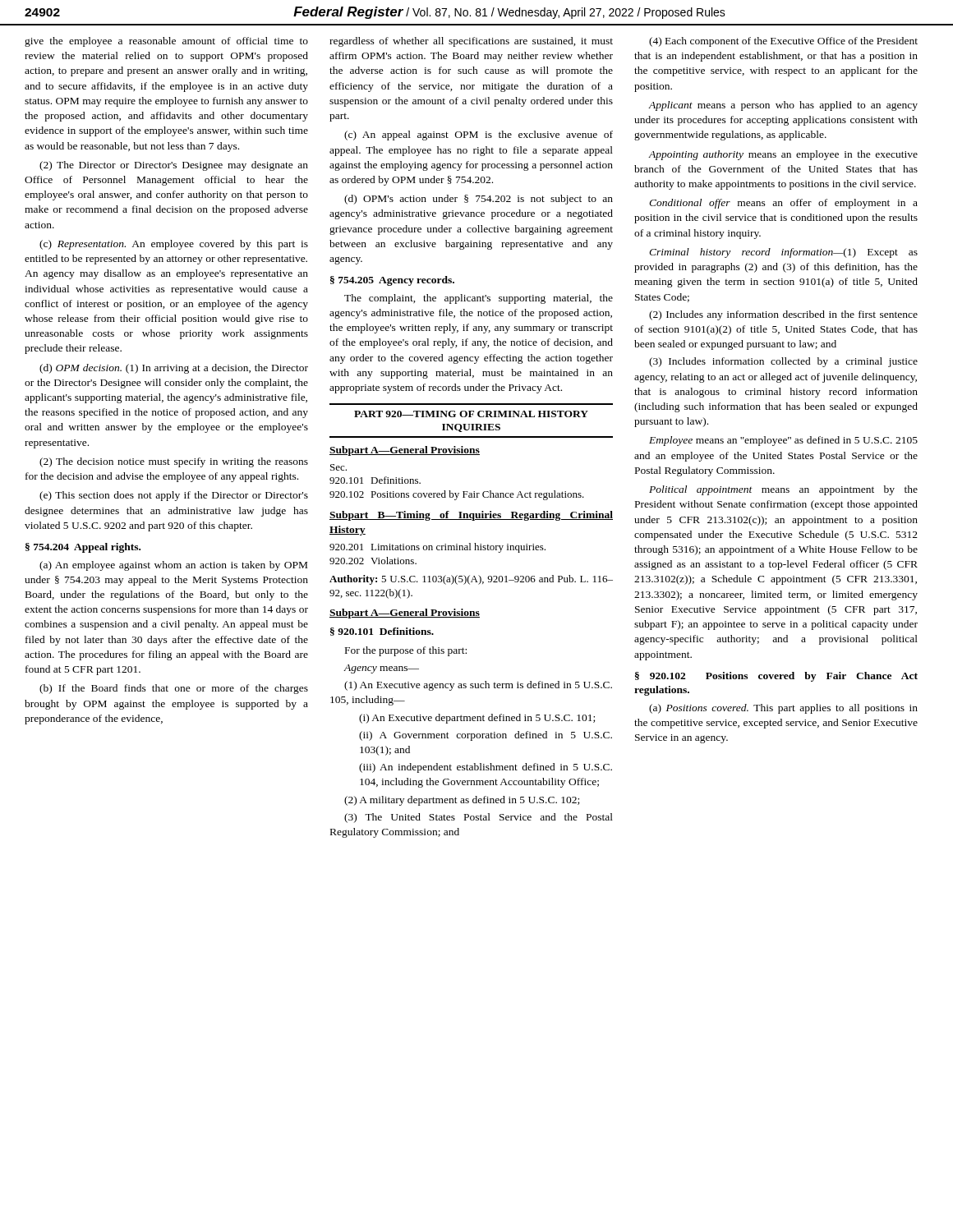This screenshot has height=1232, width=953.
Task: Where is the passage that starts "Criminal history record"?
Action: pyautogui.click(x=776, y=337)
